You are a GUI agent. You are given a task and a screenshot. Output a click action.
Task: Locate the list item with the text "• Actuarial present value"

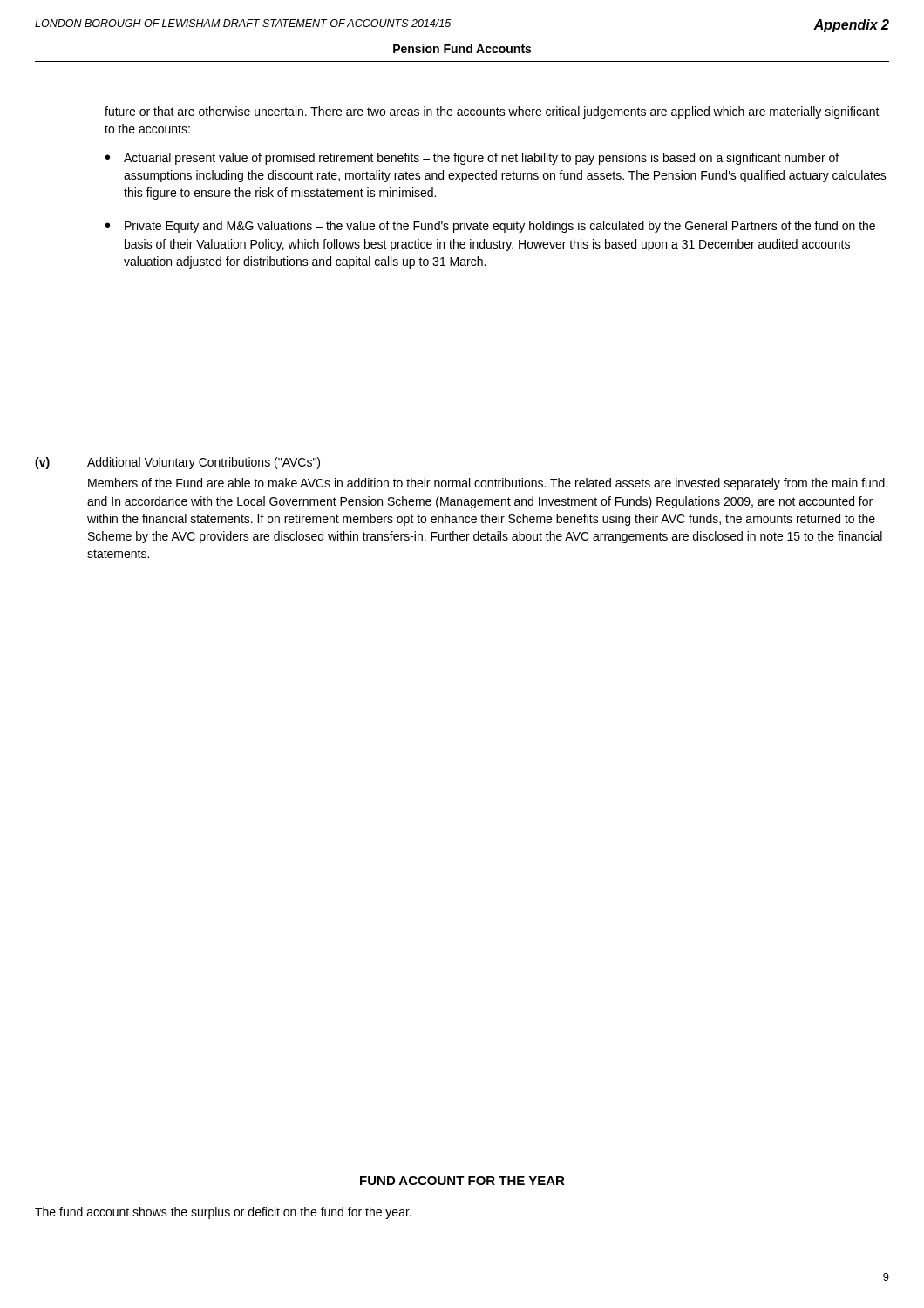point(497,175)
